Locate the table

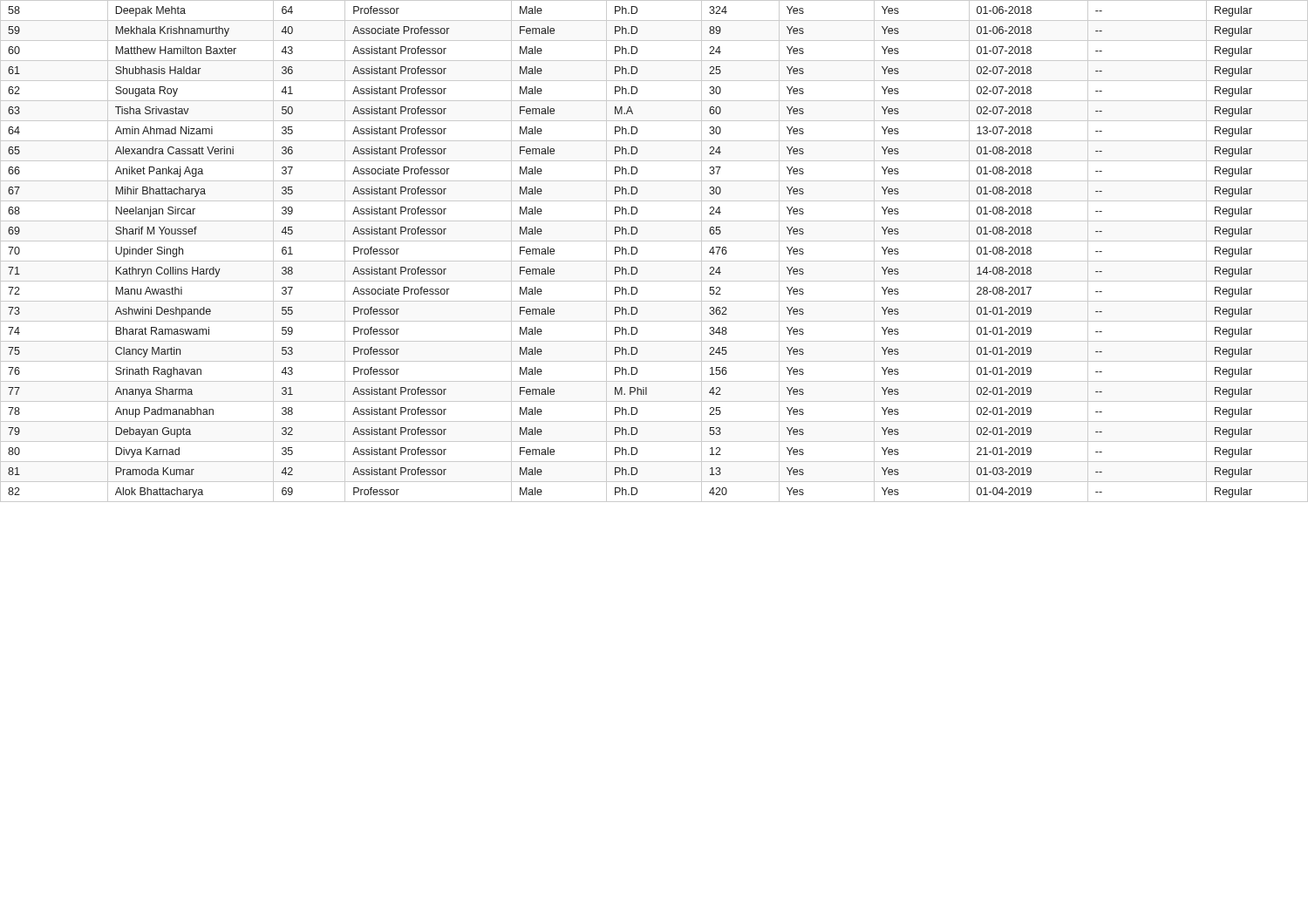[x=654, y=251]
